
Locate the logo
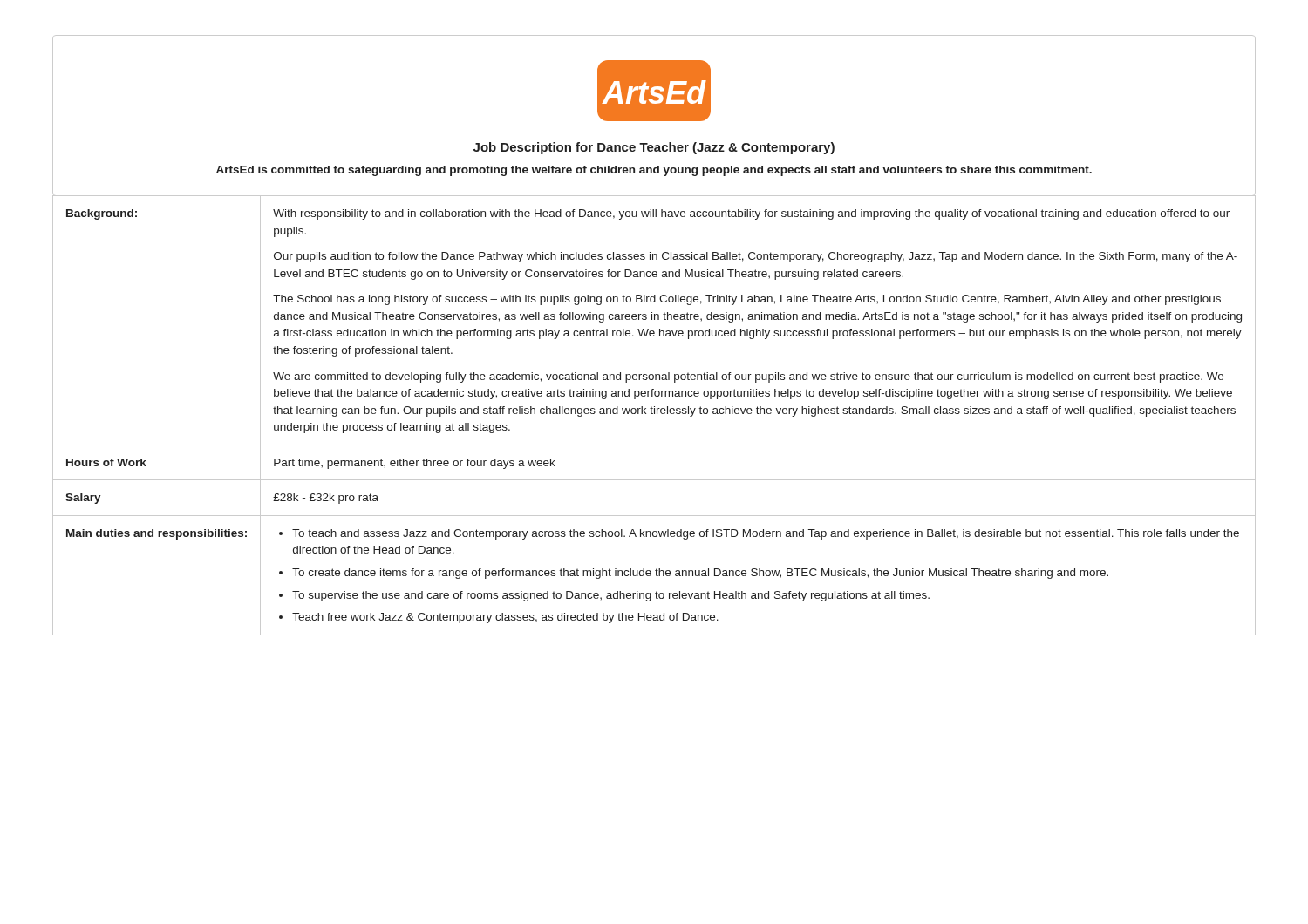click(654, 91)
